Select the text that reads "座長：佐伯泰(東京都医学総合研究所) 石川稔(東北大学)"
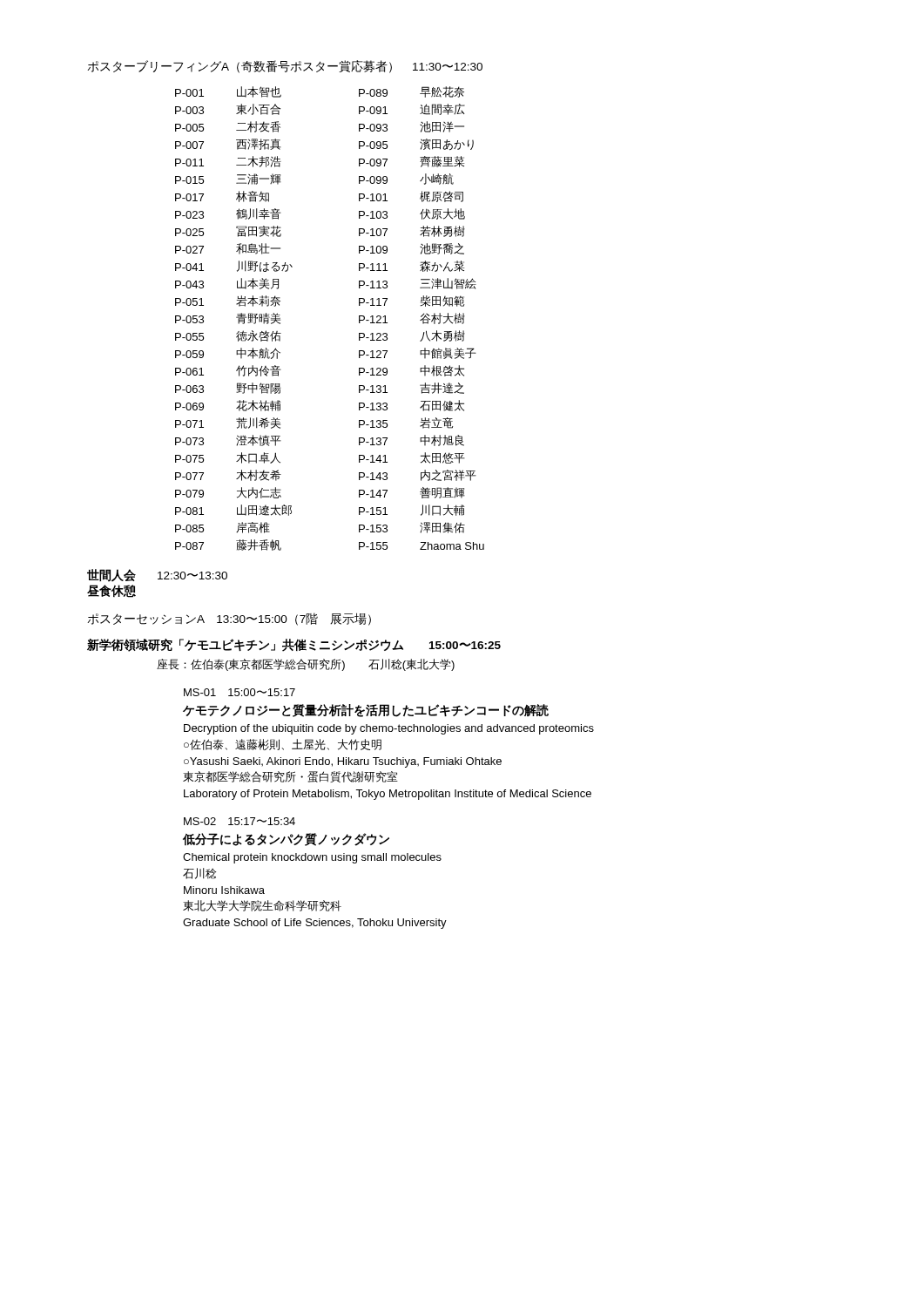 (306, 664)
